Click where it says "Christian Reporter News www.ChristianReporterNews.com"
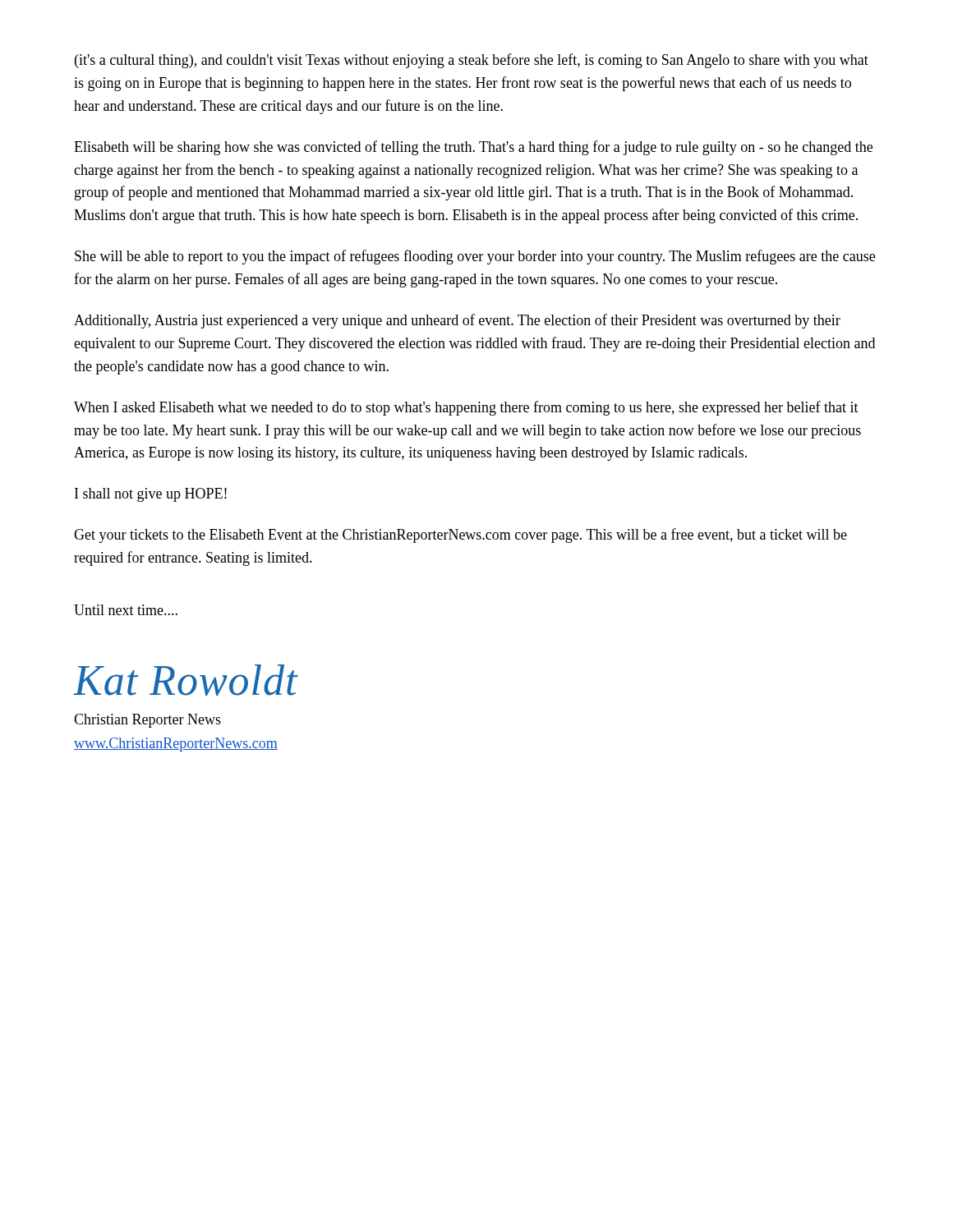Screen dimensions: 1232x953 [x=176, y=731]
